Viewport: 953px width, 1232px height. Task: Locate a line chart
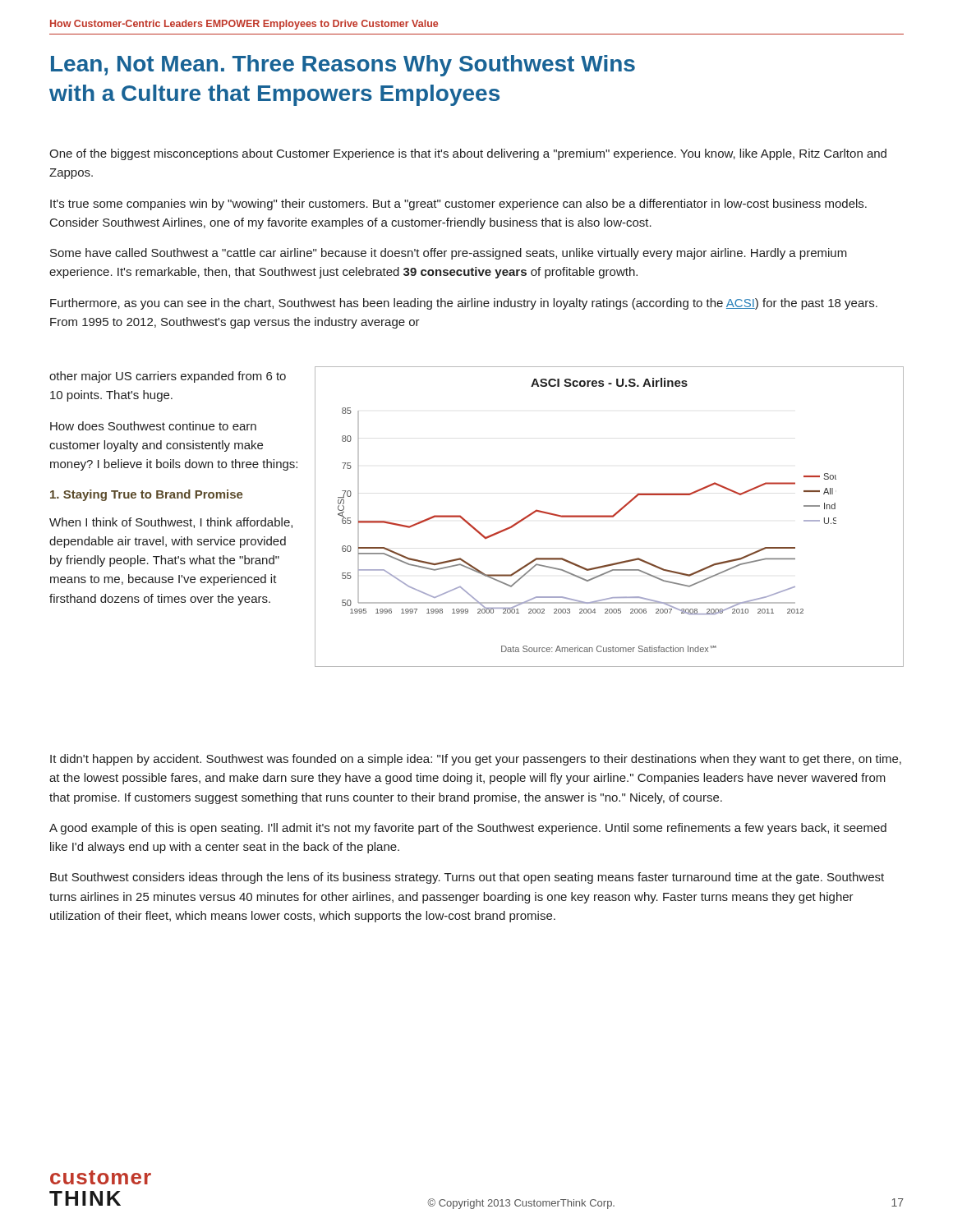[x=609, y=517]
